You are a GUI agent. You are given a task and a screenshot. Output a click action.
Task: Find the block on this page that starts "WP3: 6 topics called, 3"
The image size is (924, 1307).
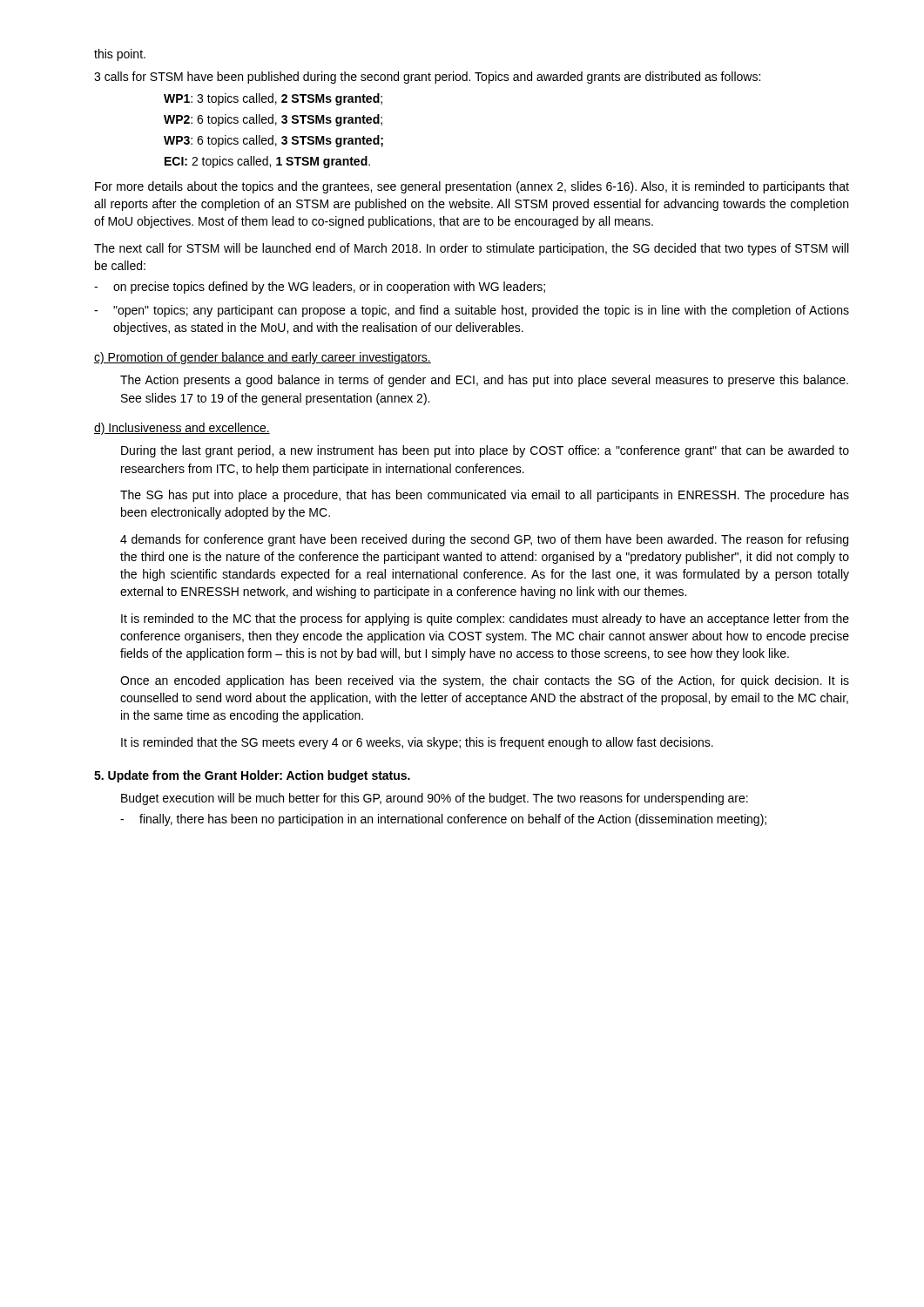tap(273, 141)
